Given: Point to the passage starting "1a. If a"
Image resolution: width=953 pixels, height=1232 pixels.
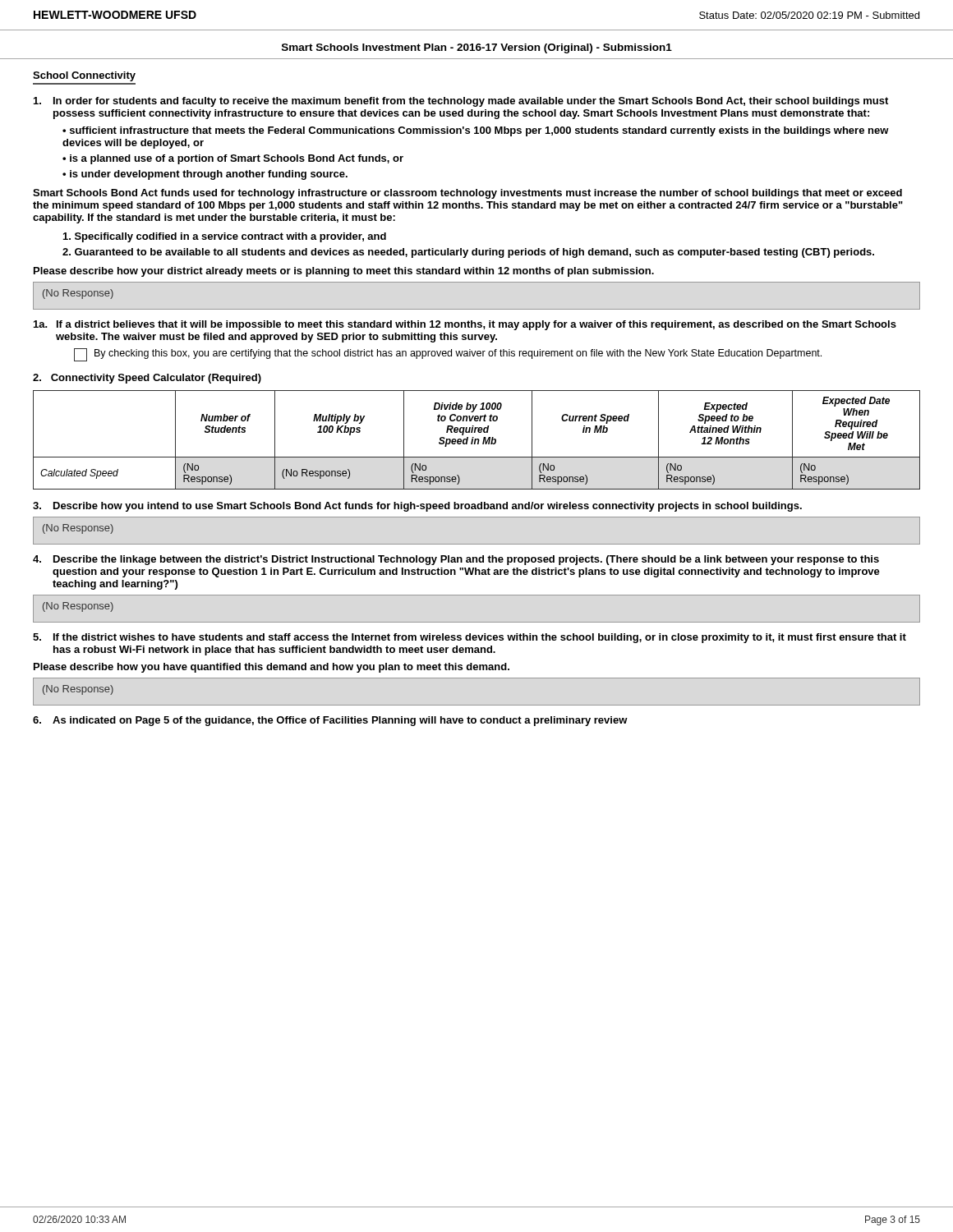Looking at the screenshot, I should [x=476, y=330].
